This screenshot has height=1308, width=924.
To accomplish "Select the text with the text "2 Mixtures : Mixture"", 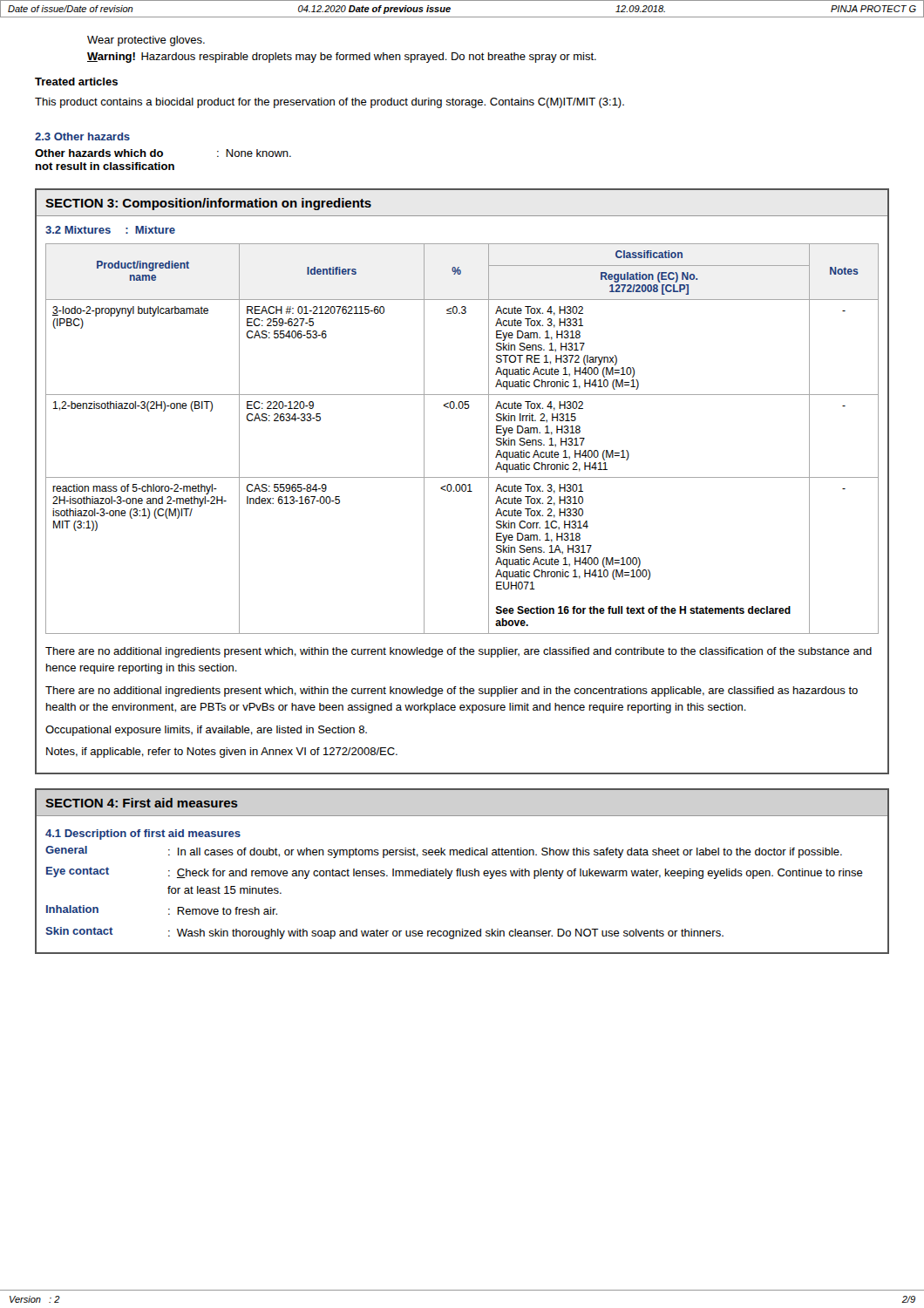I will [x=110, y=229].
